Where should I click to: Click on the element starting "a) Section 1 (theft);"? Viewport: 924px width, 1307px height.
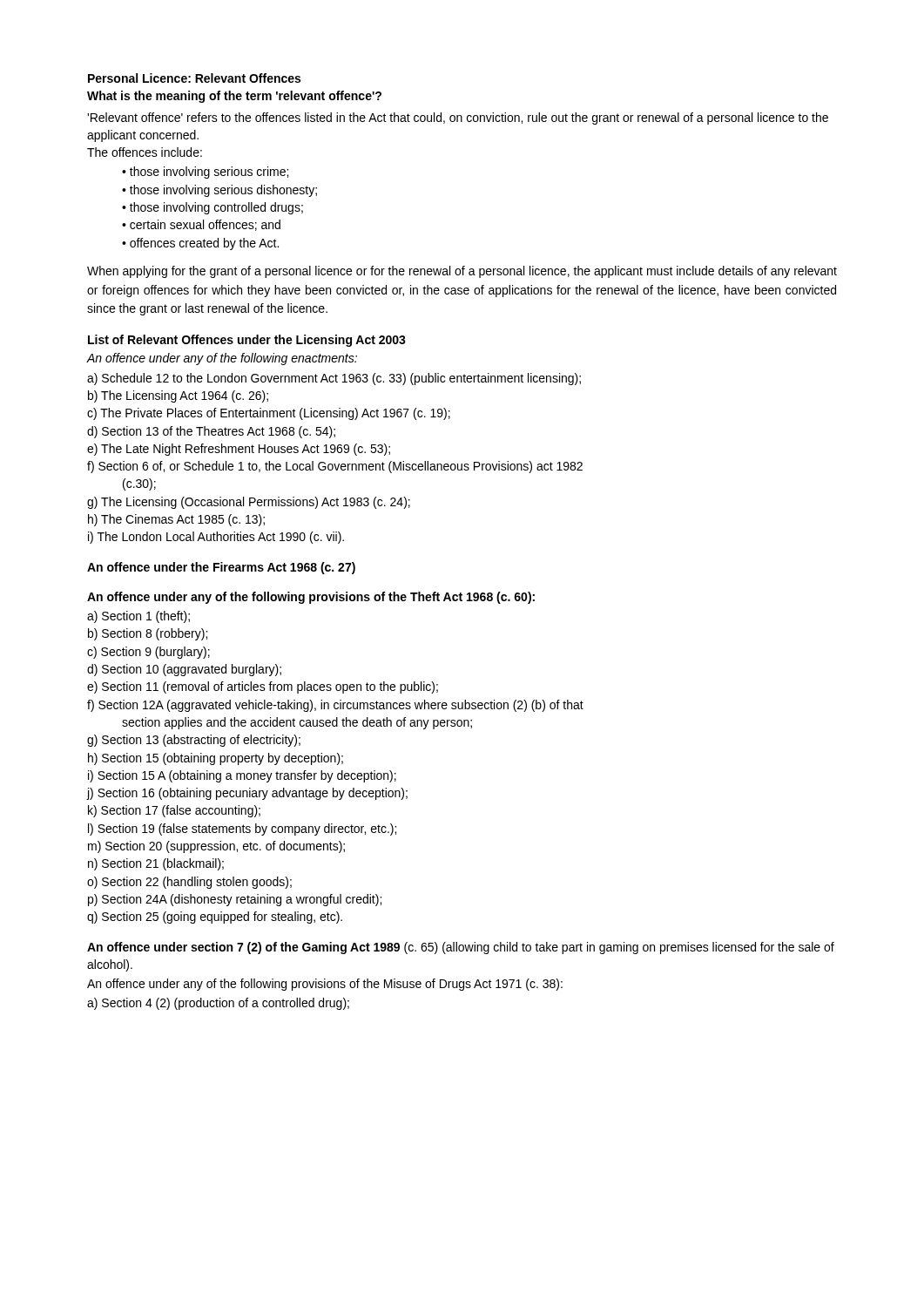coord(139,616)
